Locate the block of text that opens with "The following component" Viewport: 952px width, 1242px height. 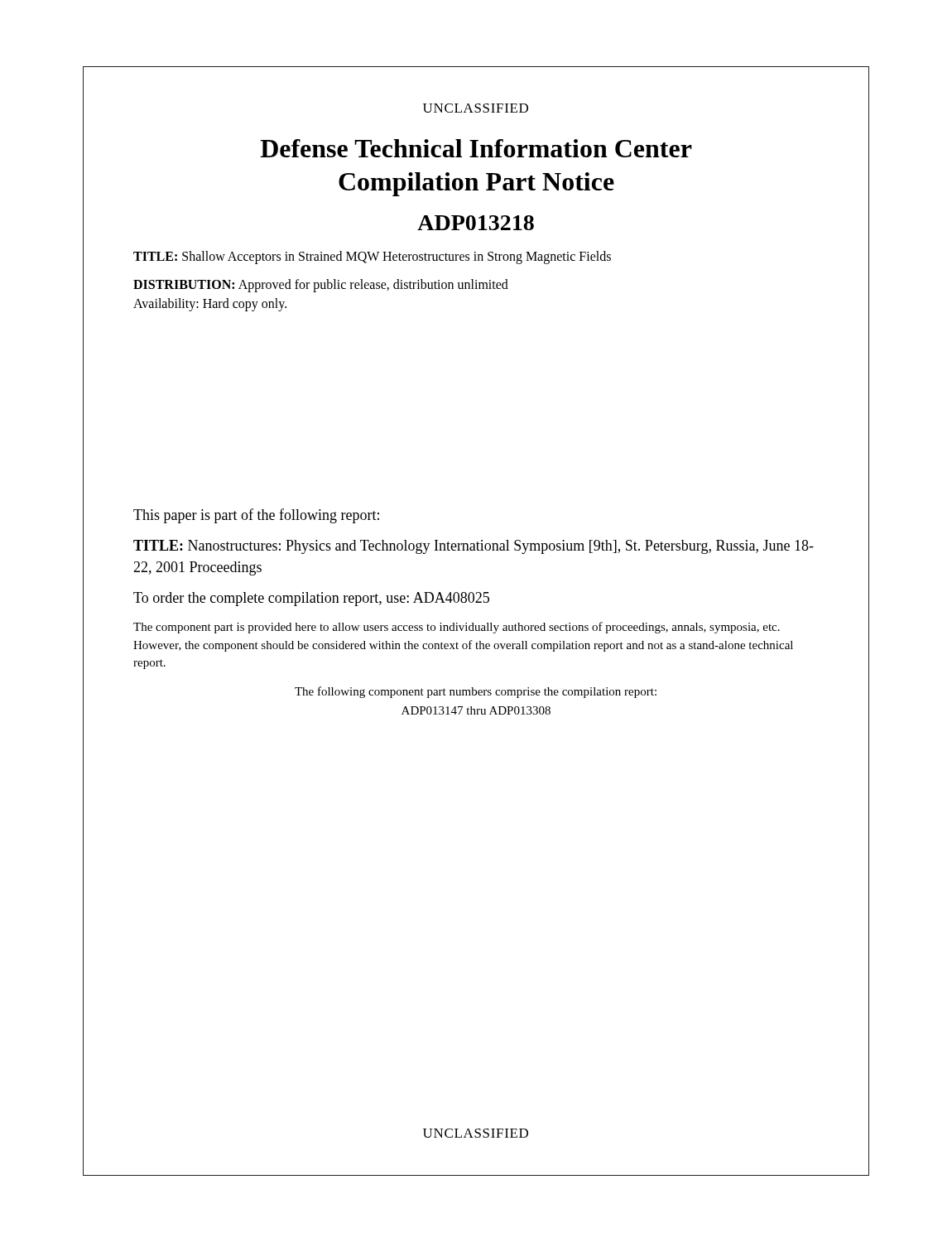click(476, 701)
